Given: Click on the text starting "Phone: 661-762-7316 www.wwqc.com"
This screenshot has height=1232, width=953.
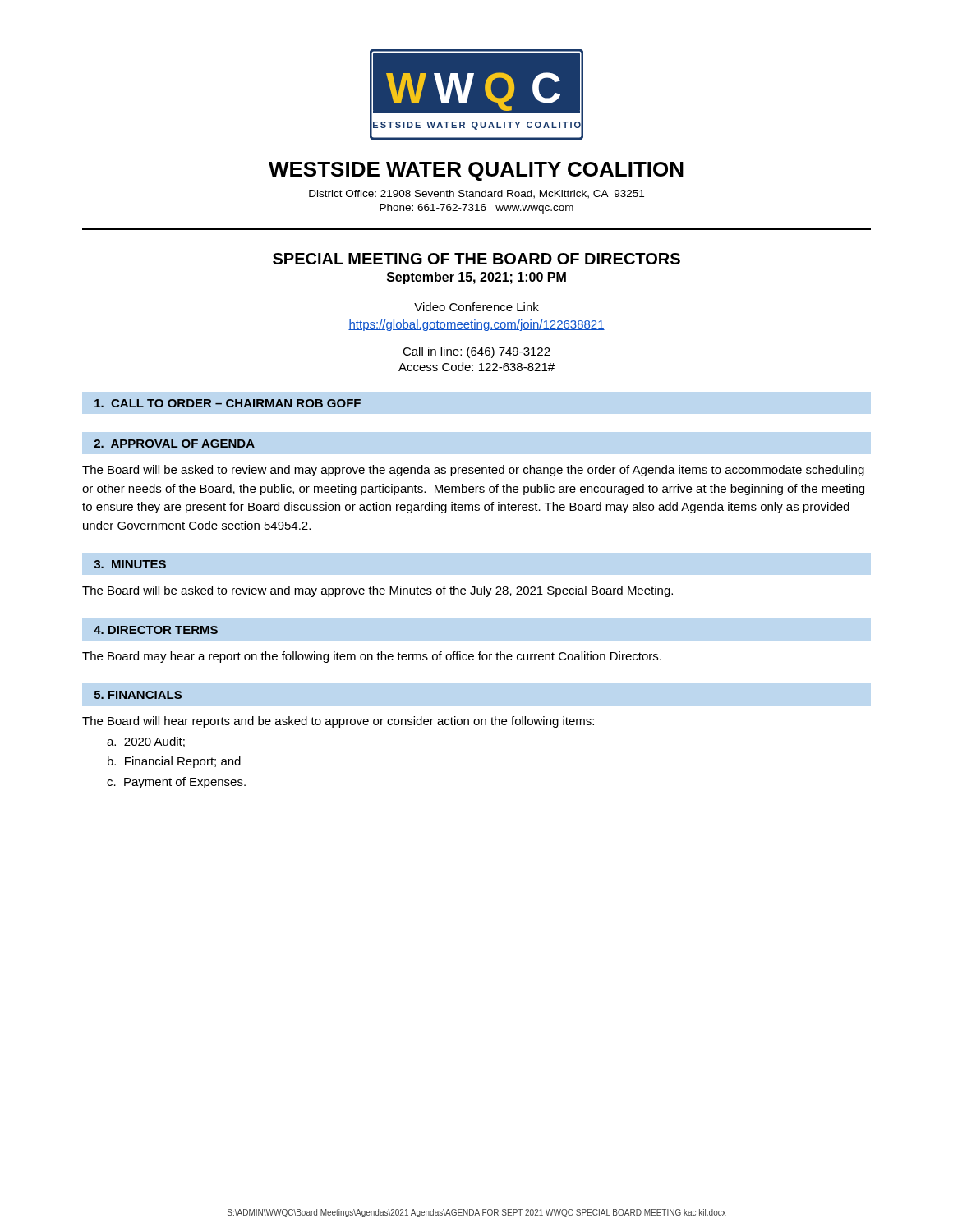Looking at the screenshot, I should [476, 207].
